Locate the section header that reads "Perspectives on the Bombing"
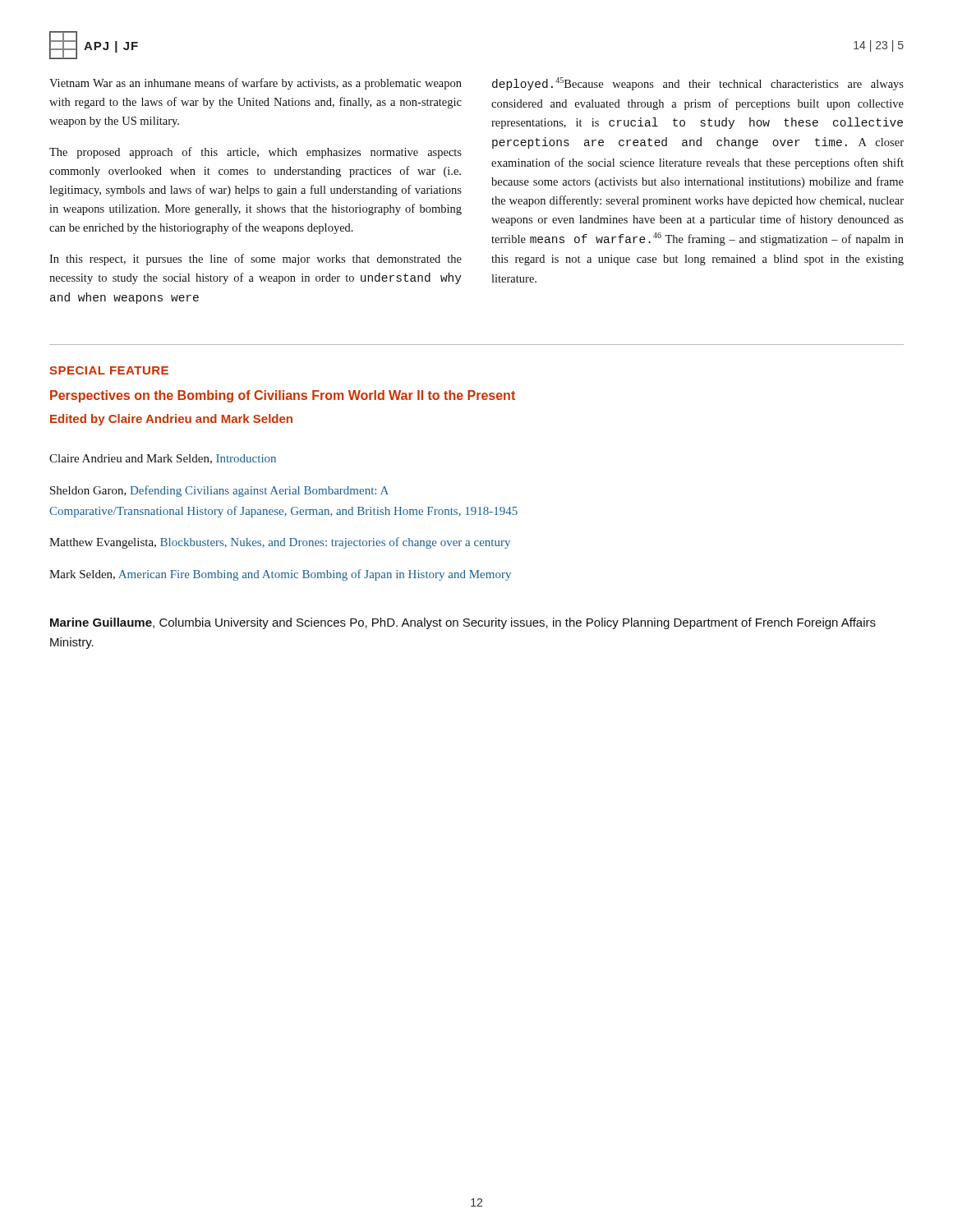 point(282,396)
